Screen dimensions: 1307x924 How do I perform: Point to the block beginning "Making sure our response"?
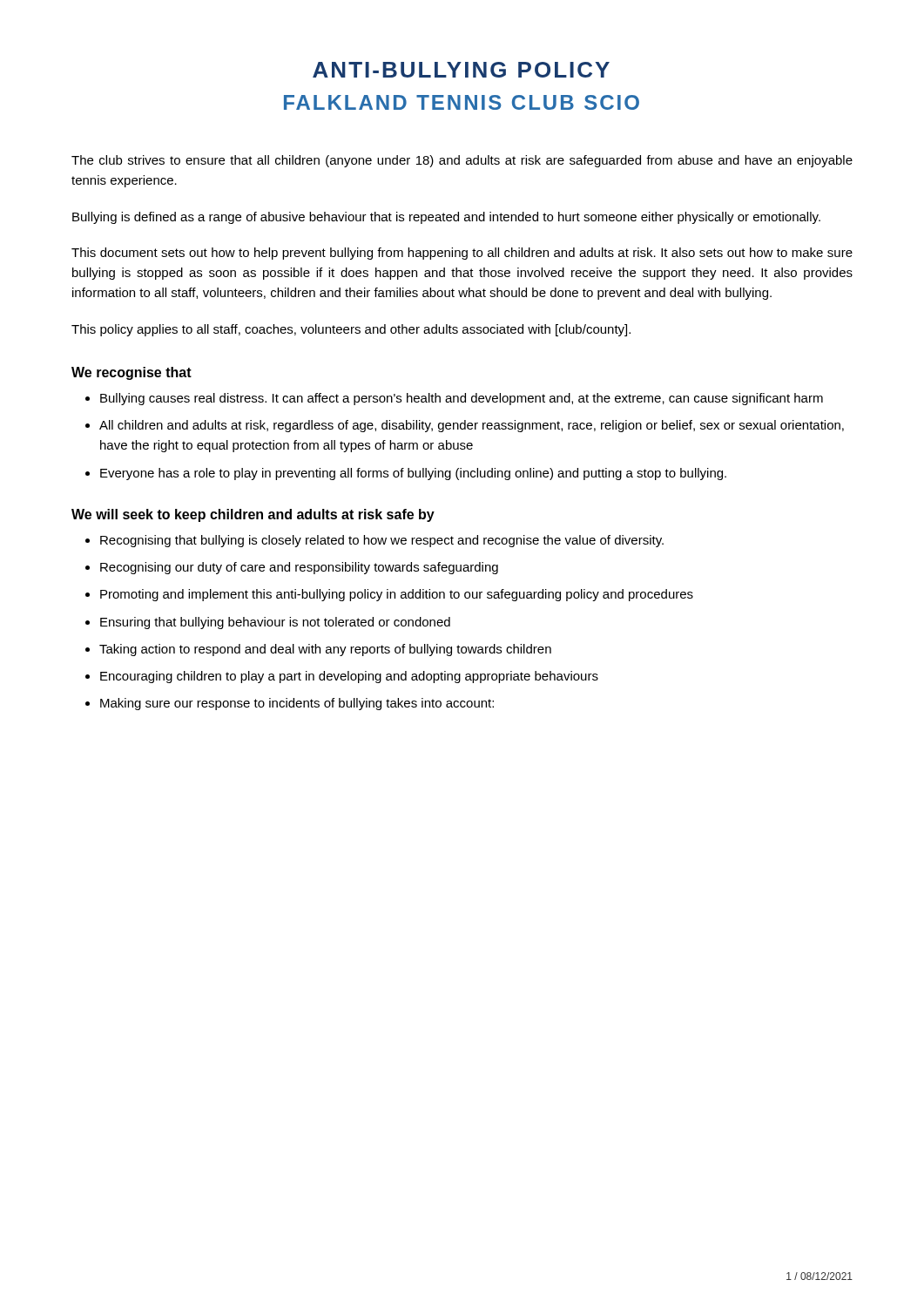pyautogui.click(x=462, y=703)
